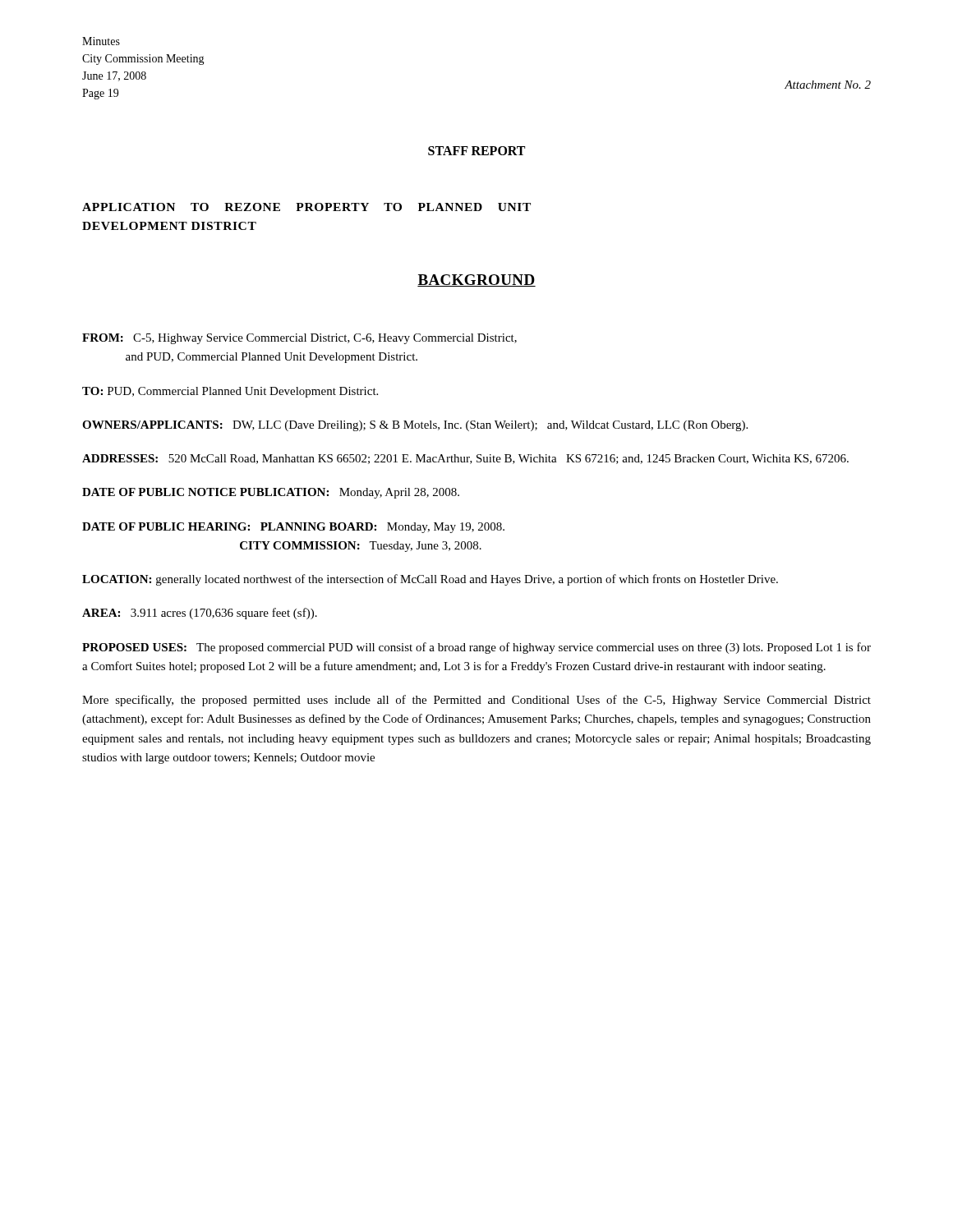Point to the region starting "DATE OF PUBLIC NOTICE PUBLICATION: Monday,"

click(271, 493)
